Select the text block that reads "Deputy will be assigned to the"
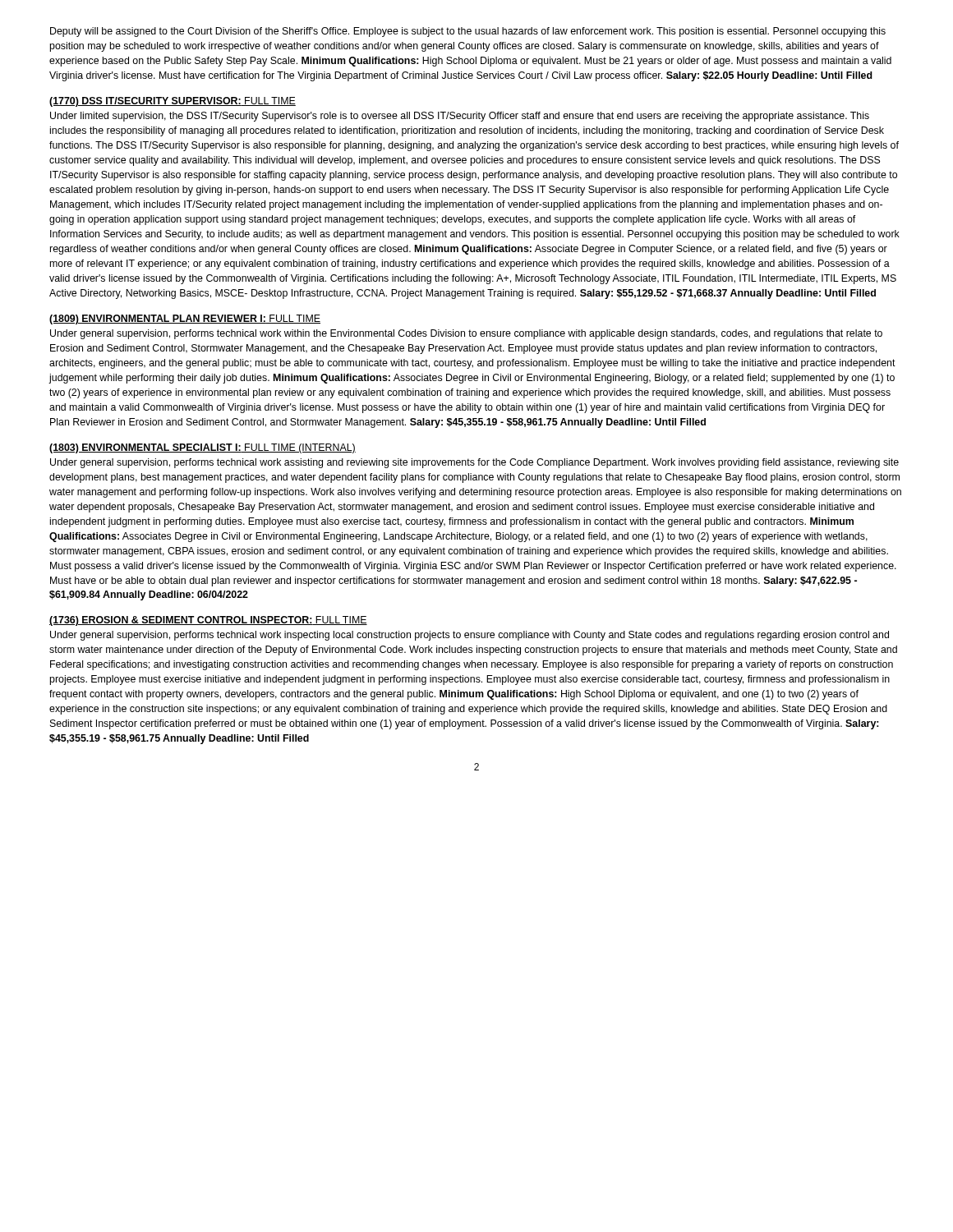This screenshot has width=953, height=1232. pyautogui.click(x=471, y=53)
